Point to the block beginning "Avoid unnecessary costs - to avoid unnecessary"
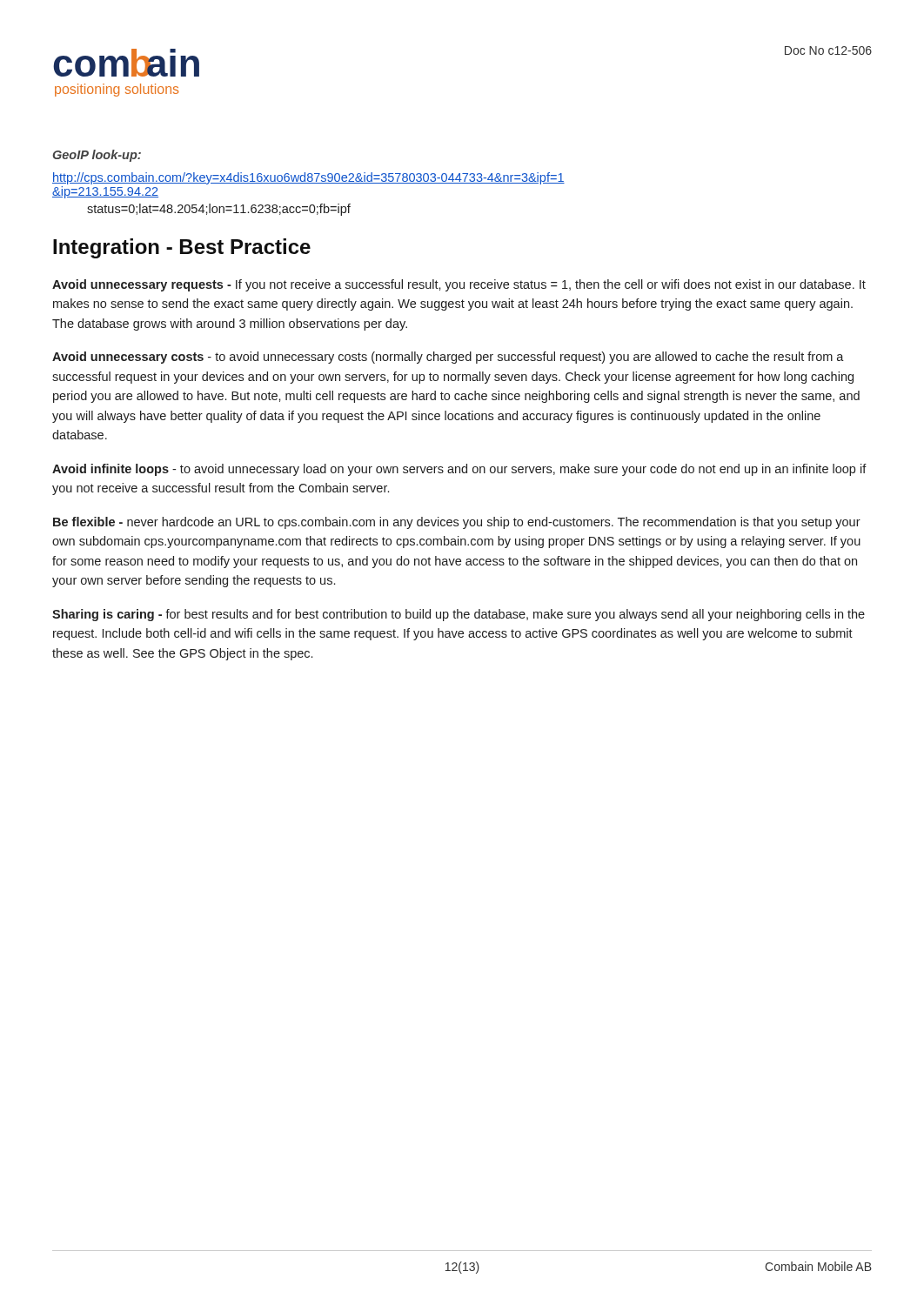 pyautogui.click(x=456, y=396)
